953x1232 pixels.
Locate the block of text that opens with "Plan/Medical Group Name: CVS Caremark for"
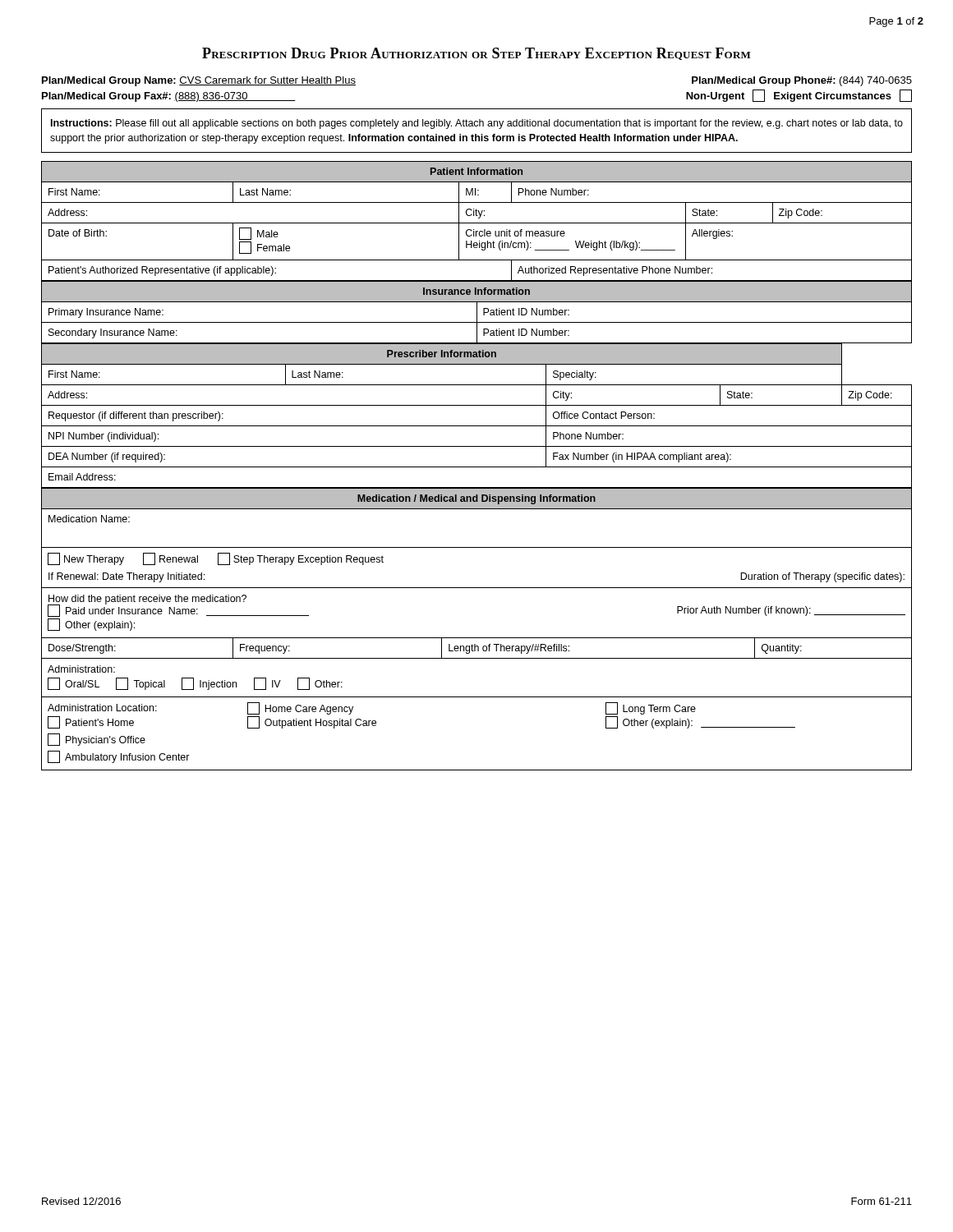coord(175,83)
